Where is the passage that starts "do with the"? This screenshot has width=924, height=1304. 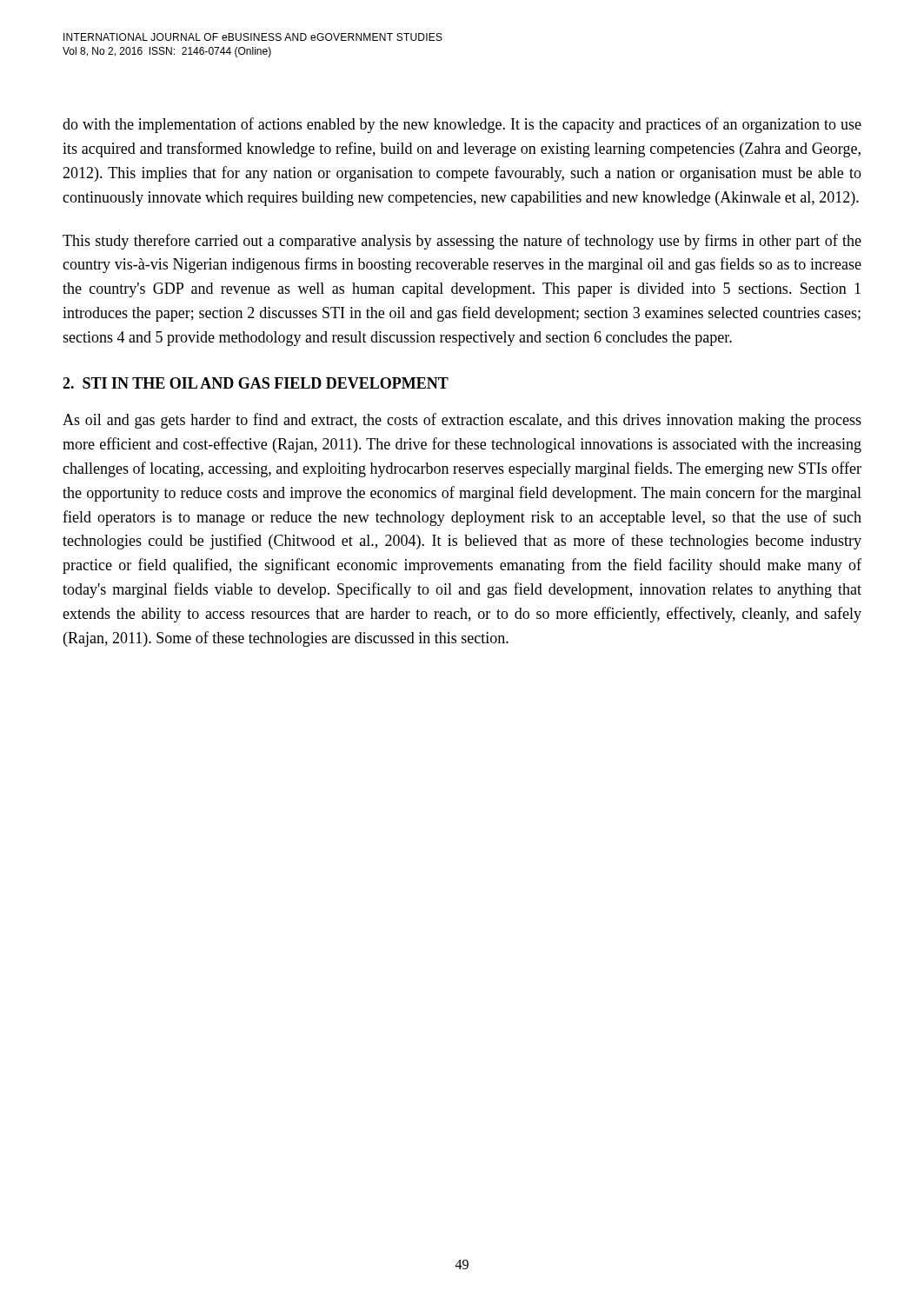pyautogui.click(x=462, y=161)
